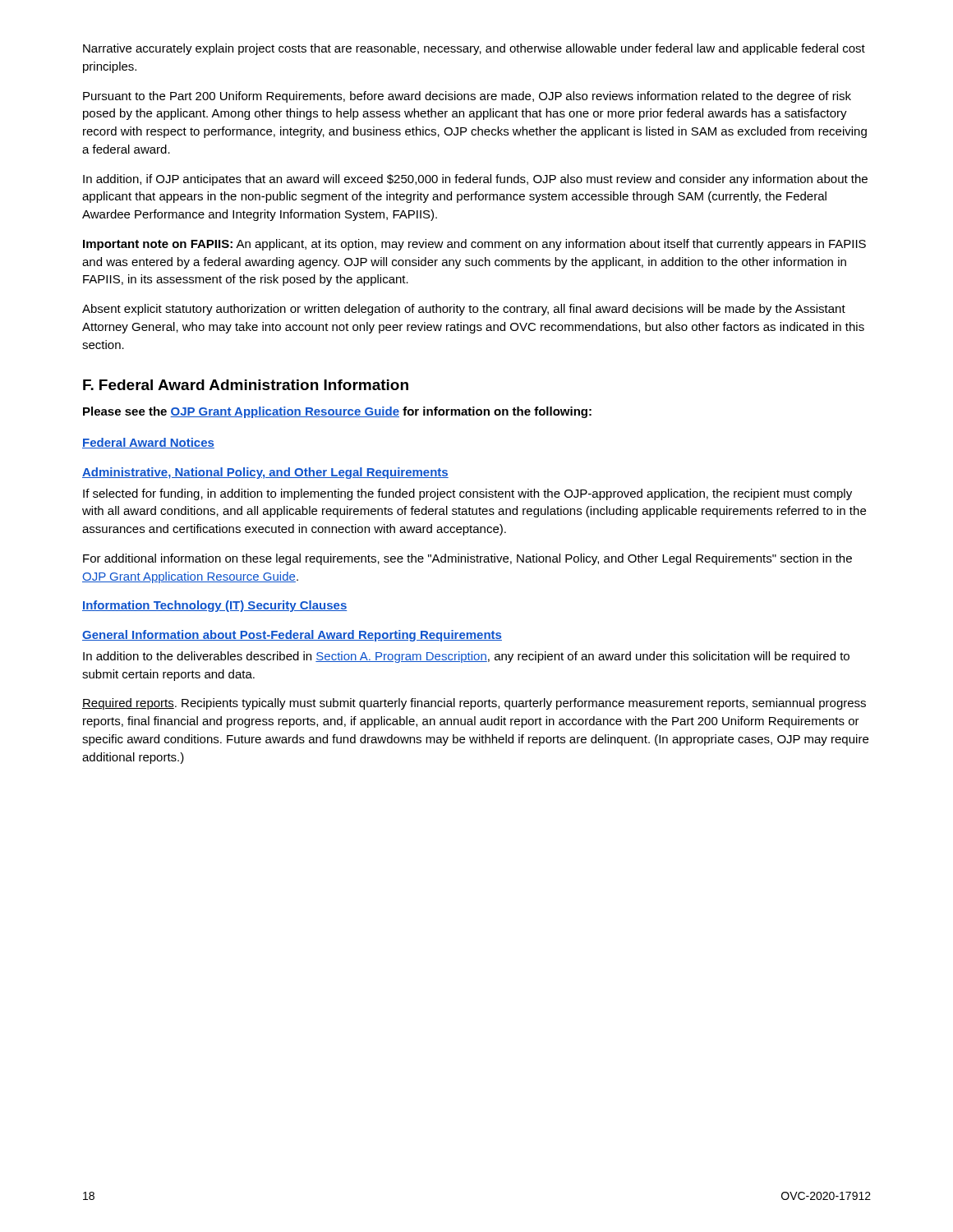Image resolution: width=953 pixels, height=1232 pixels.
Task: Find the text block containing "Important note on FAPIIS:"
Action: pyautogui.click(x=476, y=261)
